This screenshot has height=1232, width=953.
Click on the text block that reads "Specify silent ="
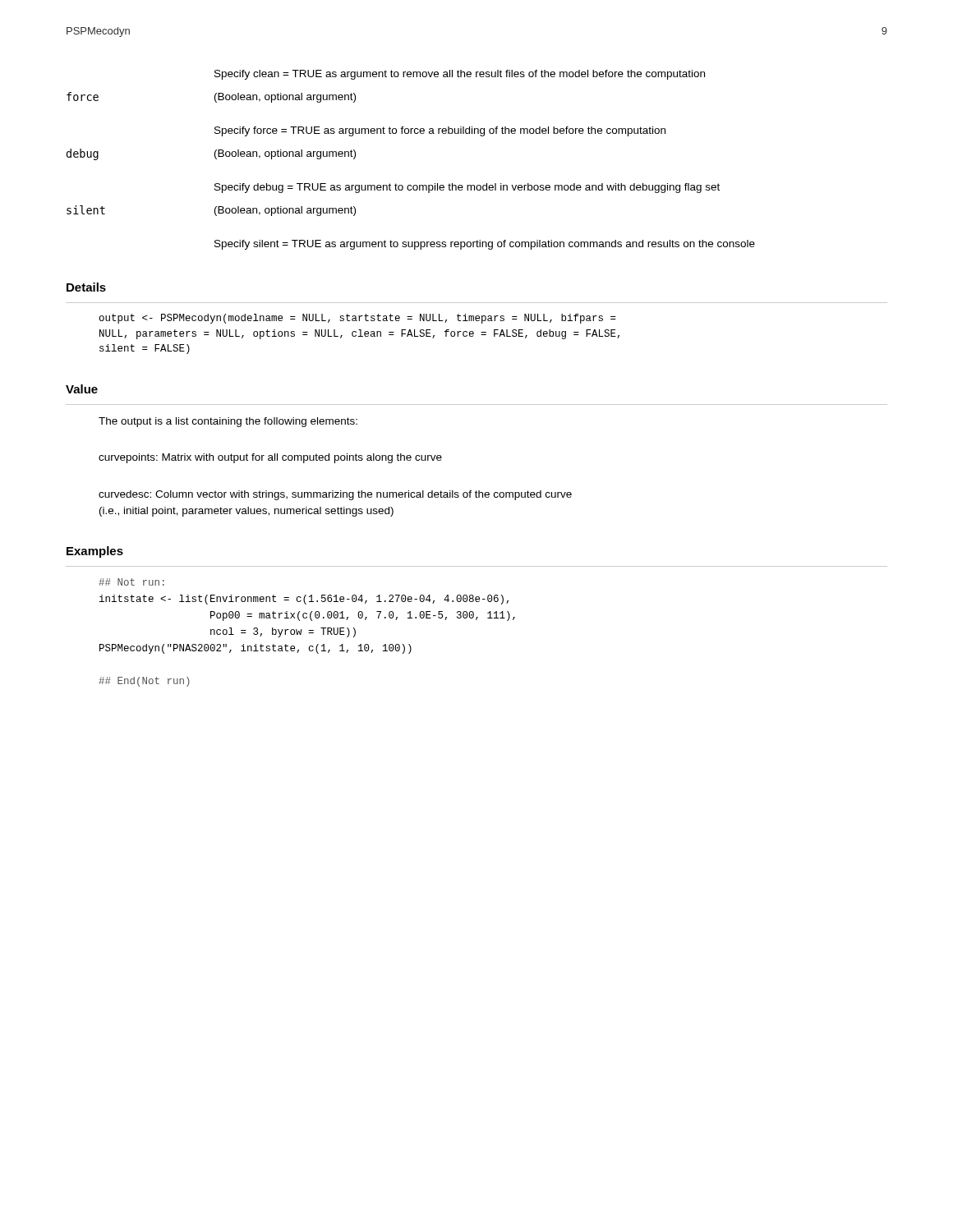476,246
